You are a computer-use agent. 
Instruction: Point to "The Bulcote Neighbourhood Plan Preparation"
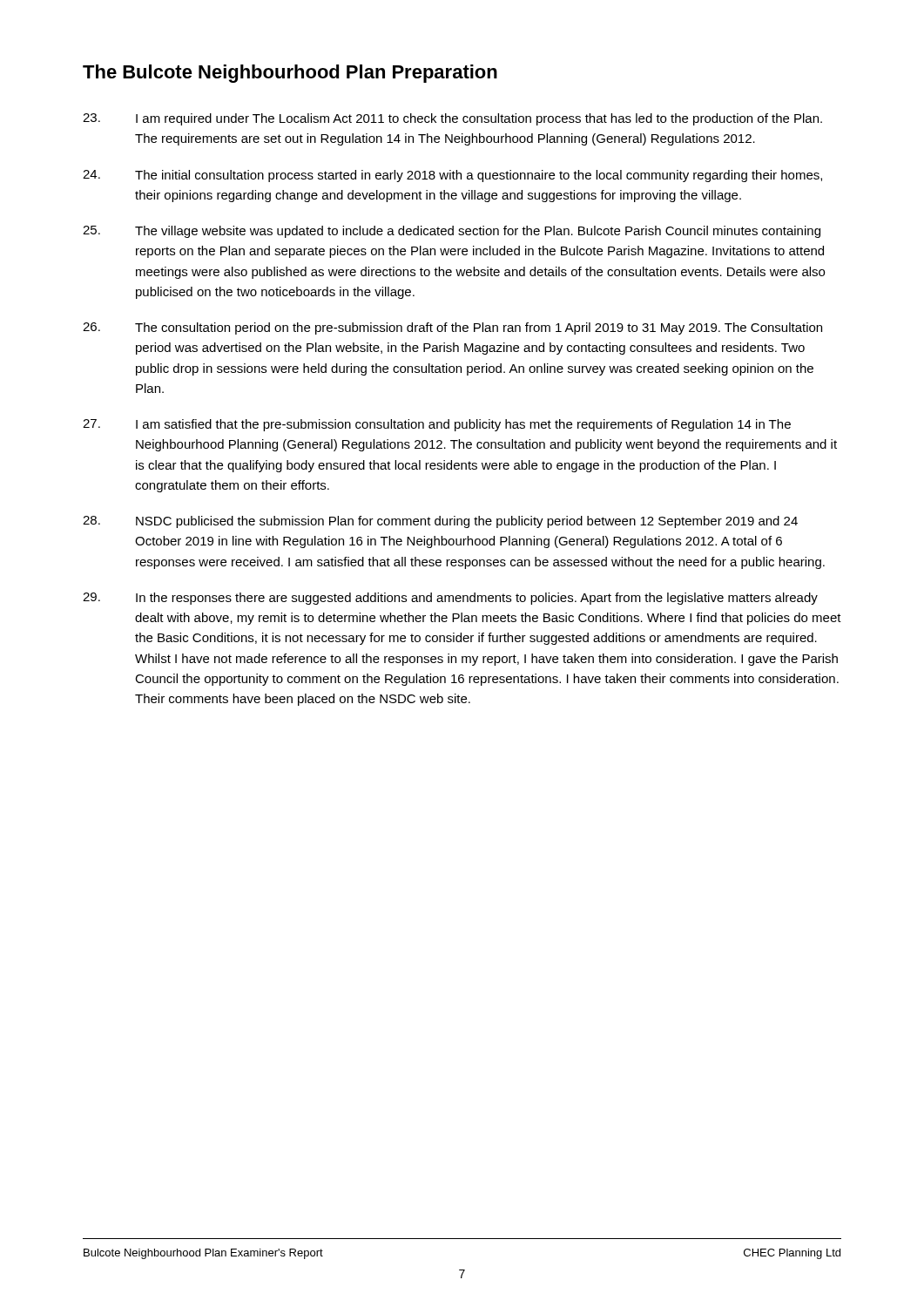tap(290, 72)
